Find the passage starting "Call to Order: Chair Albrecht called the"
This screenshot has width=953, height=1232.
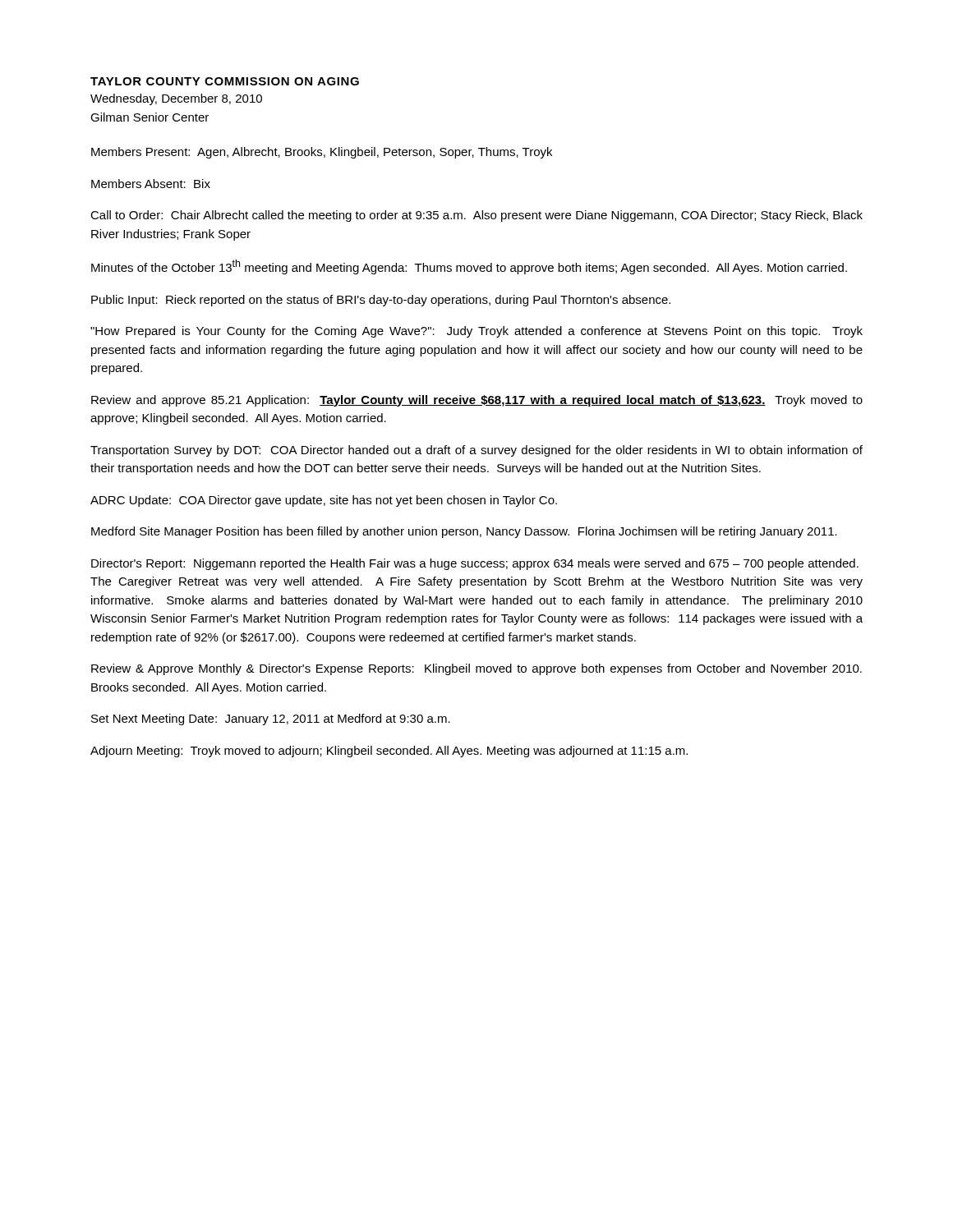point(476,224)
